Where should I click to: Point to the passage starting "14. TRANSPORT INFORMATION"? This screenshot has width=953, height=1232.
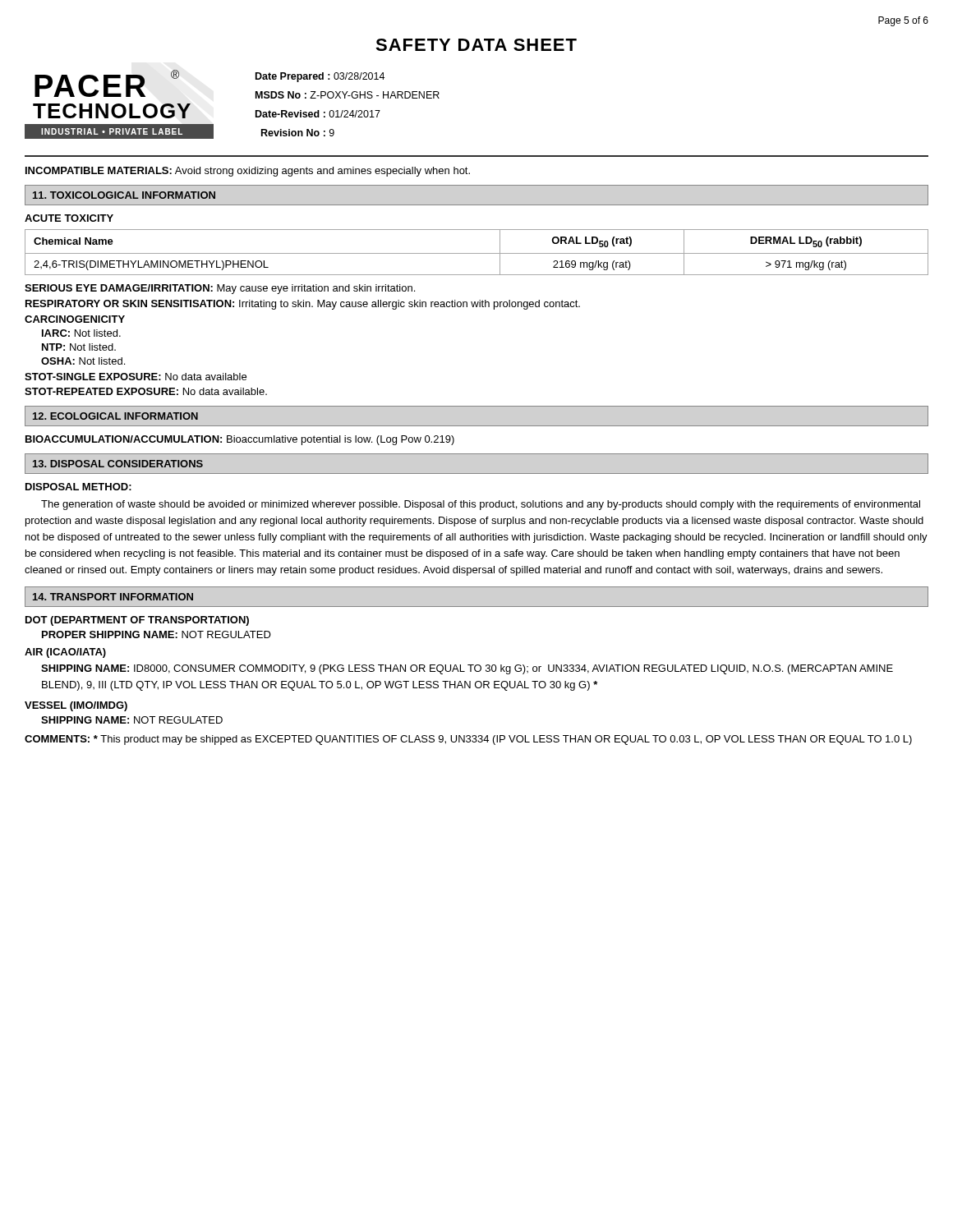coord(113,597)
